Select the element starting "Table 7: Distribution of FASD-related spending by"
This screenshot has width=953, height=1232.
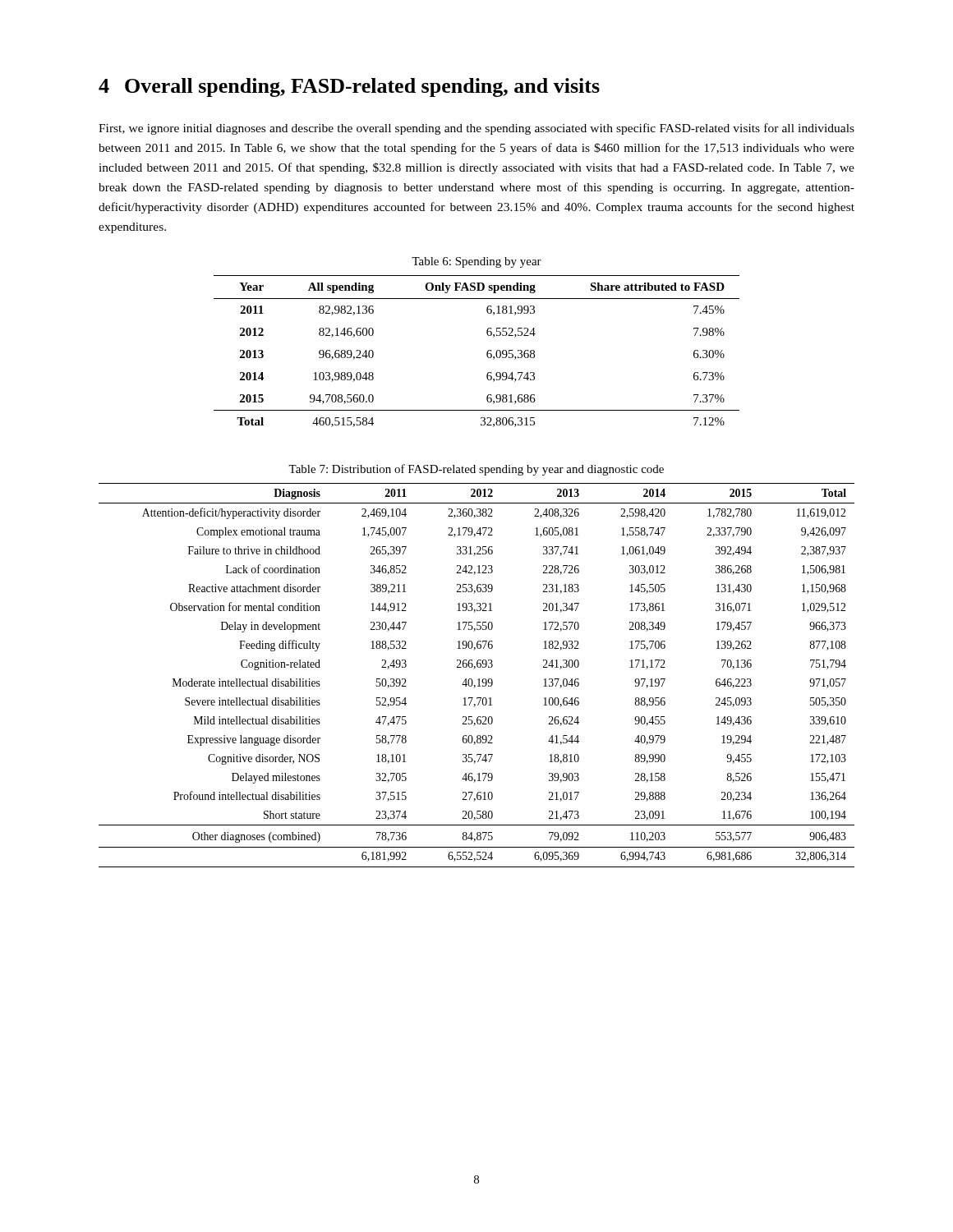click(x=476, y=469)
